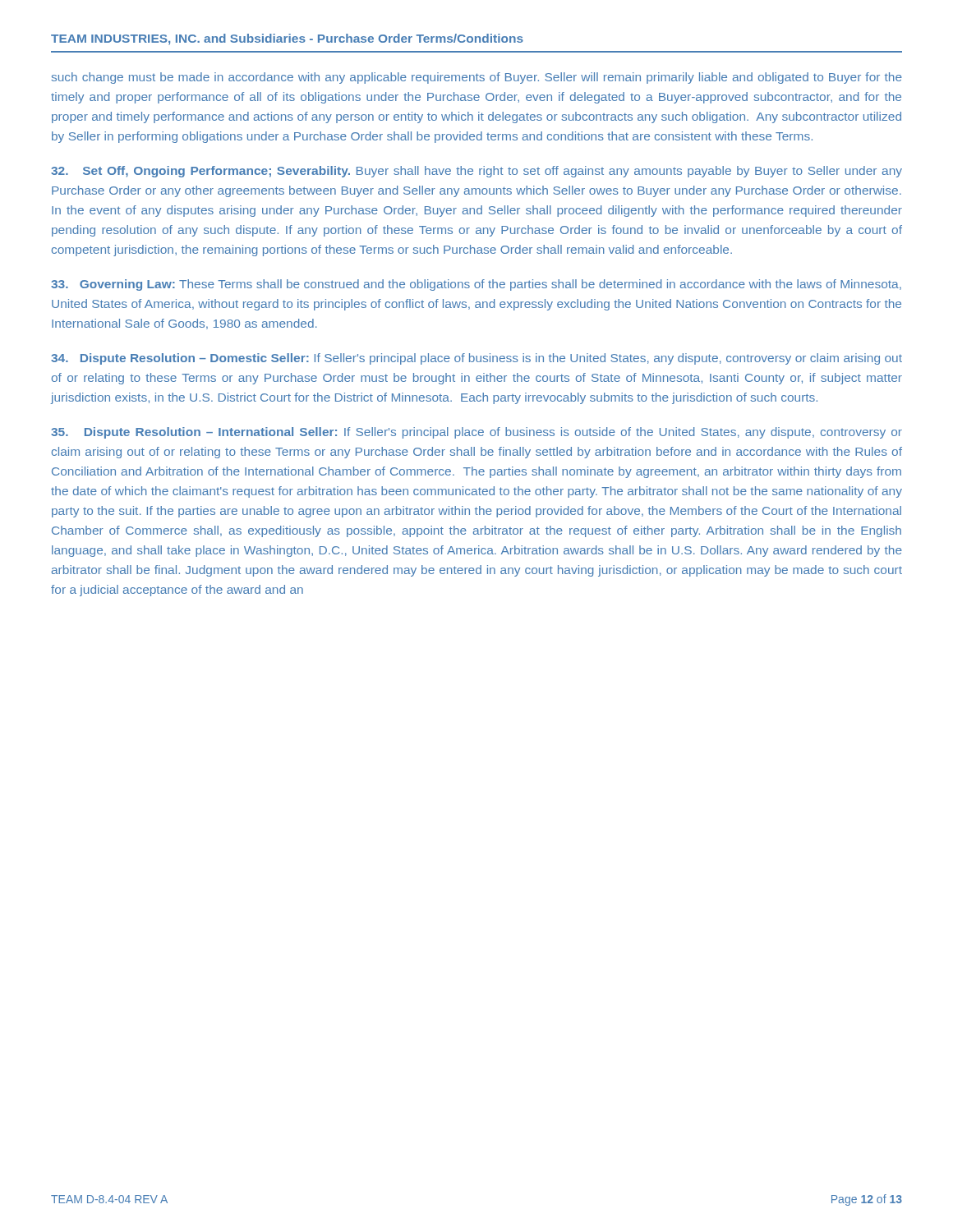Navigate to the text starting "such change must be made in accordance with"
The height and width of the screenshot is (1232, 953).
[x=476, y=106]
